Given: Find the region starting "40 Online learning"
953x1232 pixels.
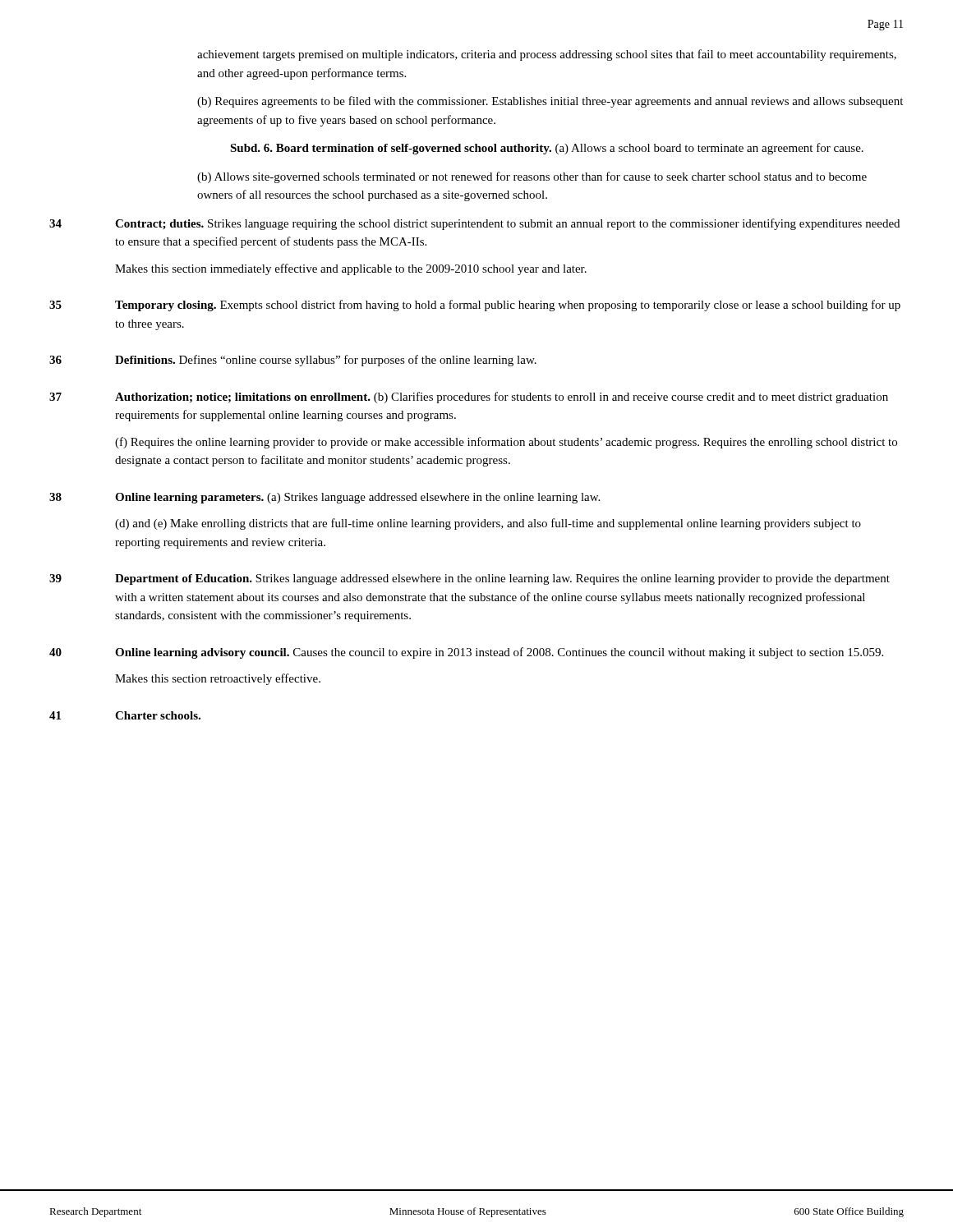Looking at the screenshot, I should 466,653.
